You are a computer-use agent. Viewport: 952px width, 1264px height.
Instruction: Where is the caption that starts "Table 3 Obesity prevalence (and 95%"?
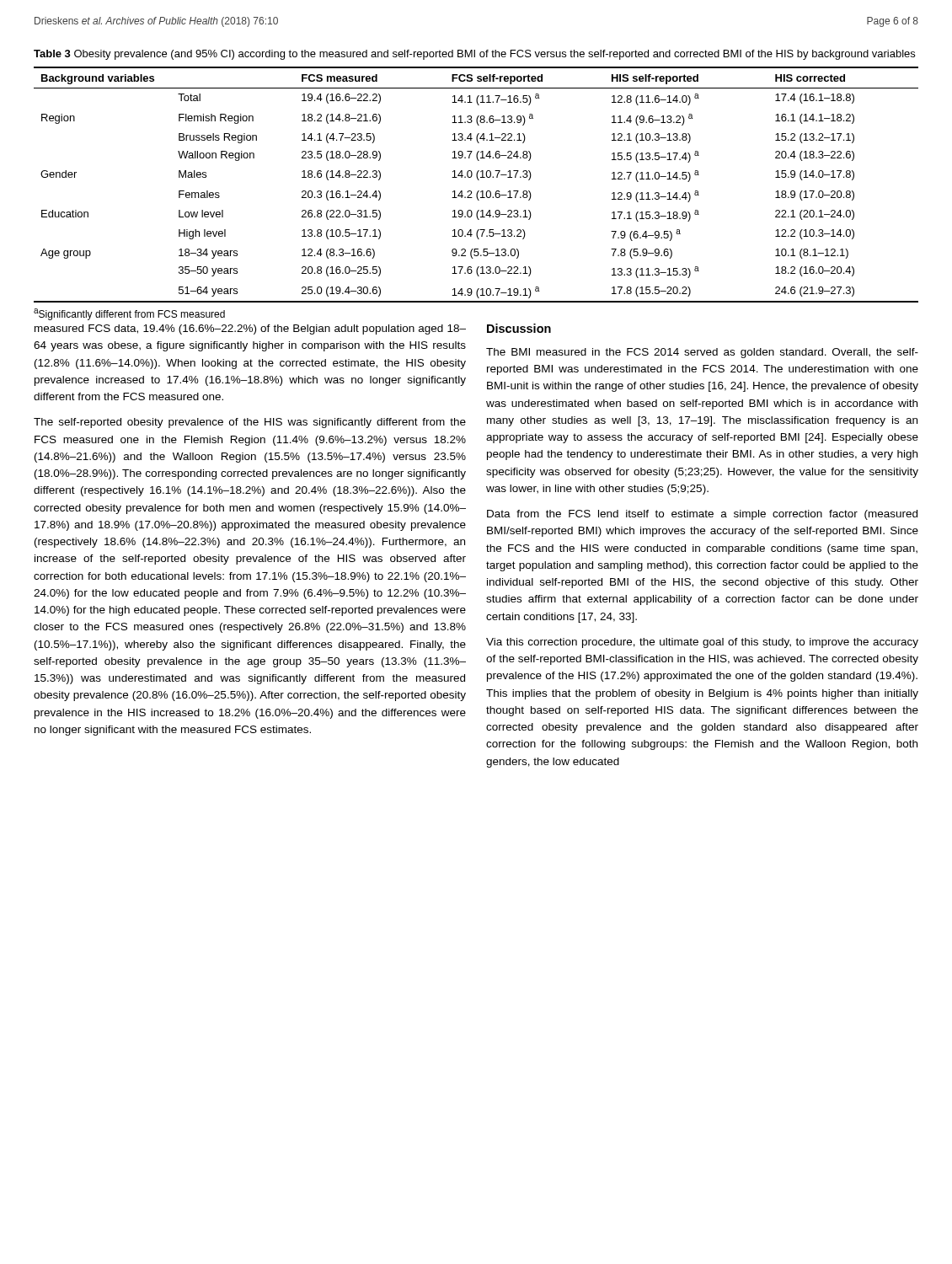point(475,53)
